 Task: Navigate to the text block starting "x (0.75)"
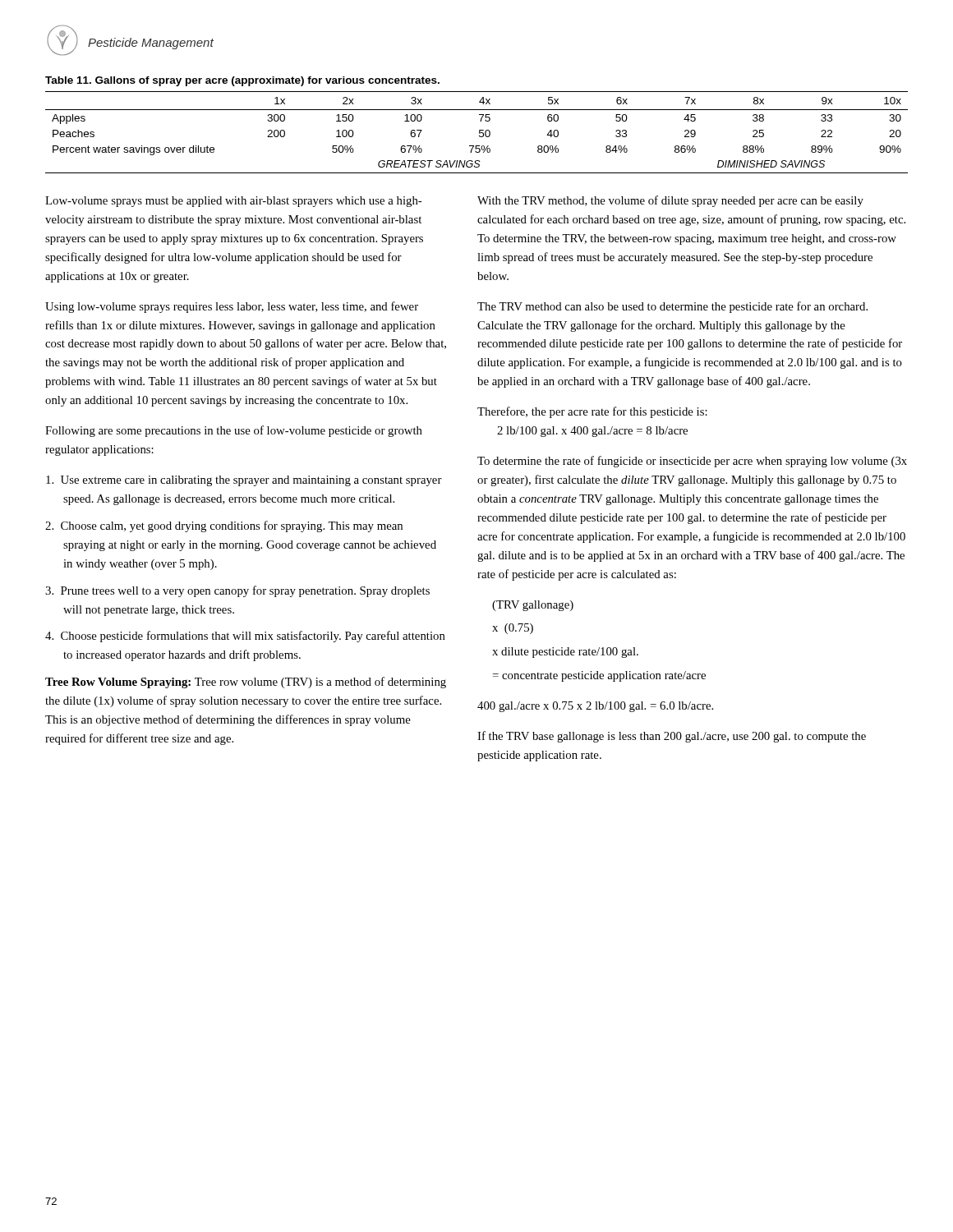[513, 628]
